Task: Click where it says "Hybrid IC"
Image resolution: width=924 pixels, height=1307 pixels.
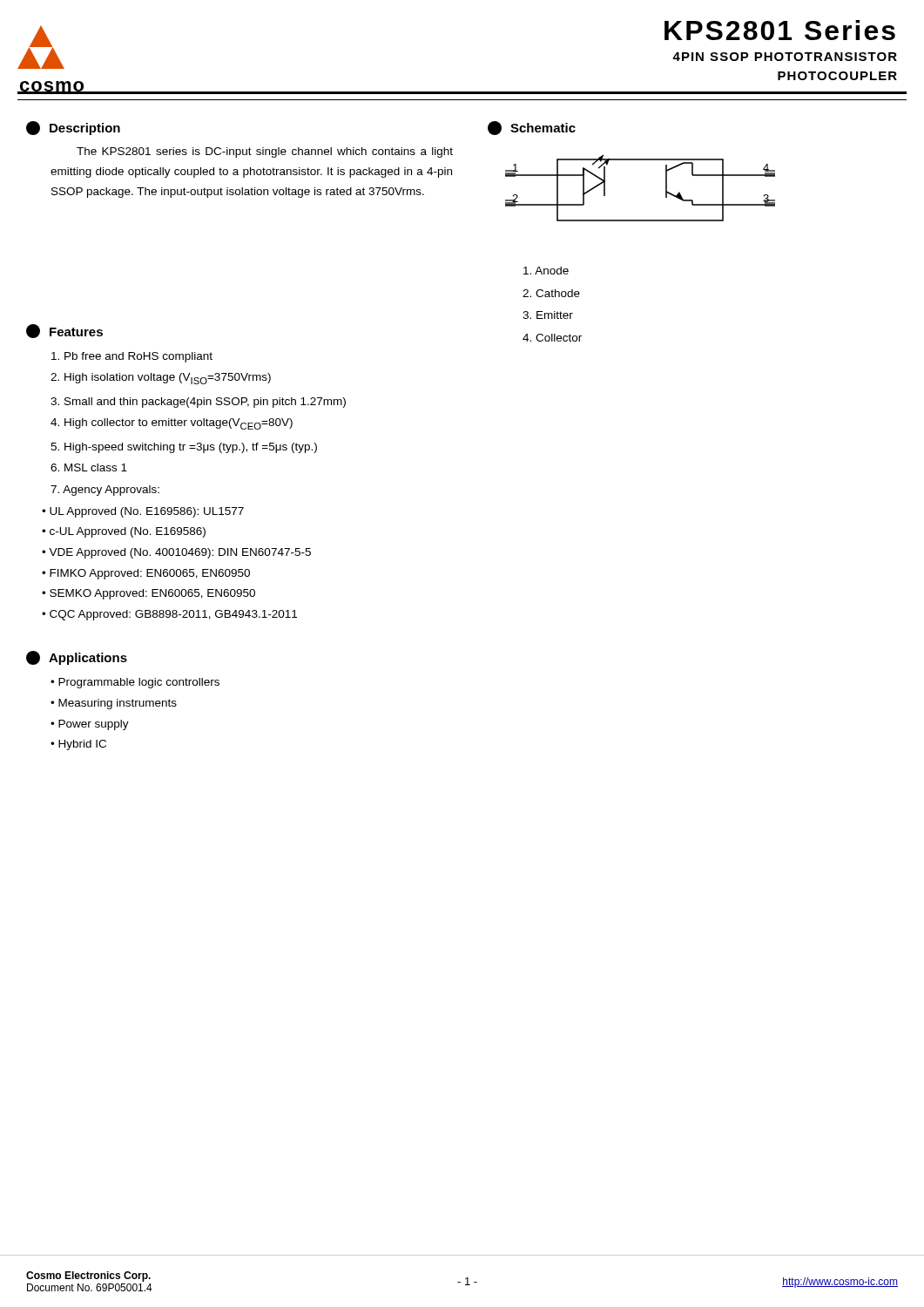Action: point(82,744)
